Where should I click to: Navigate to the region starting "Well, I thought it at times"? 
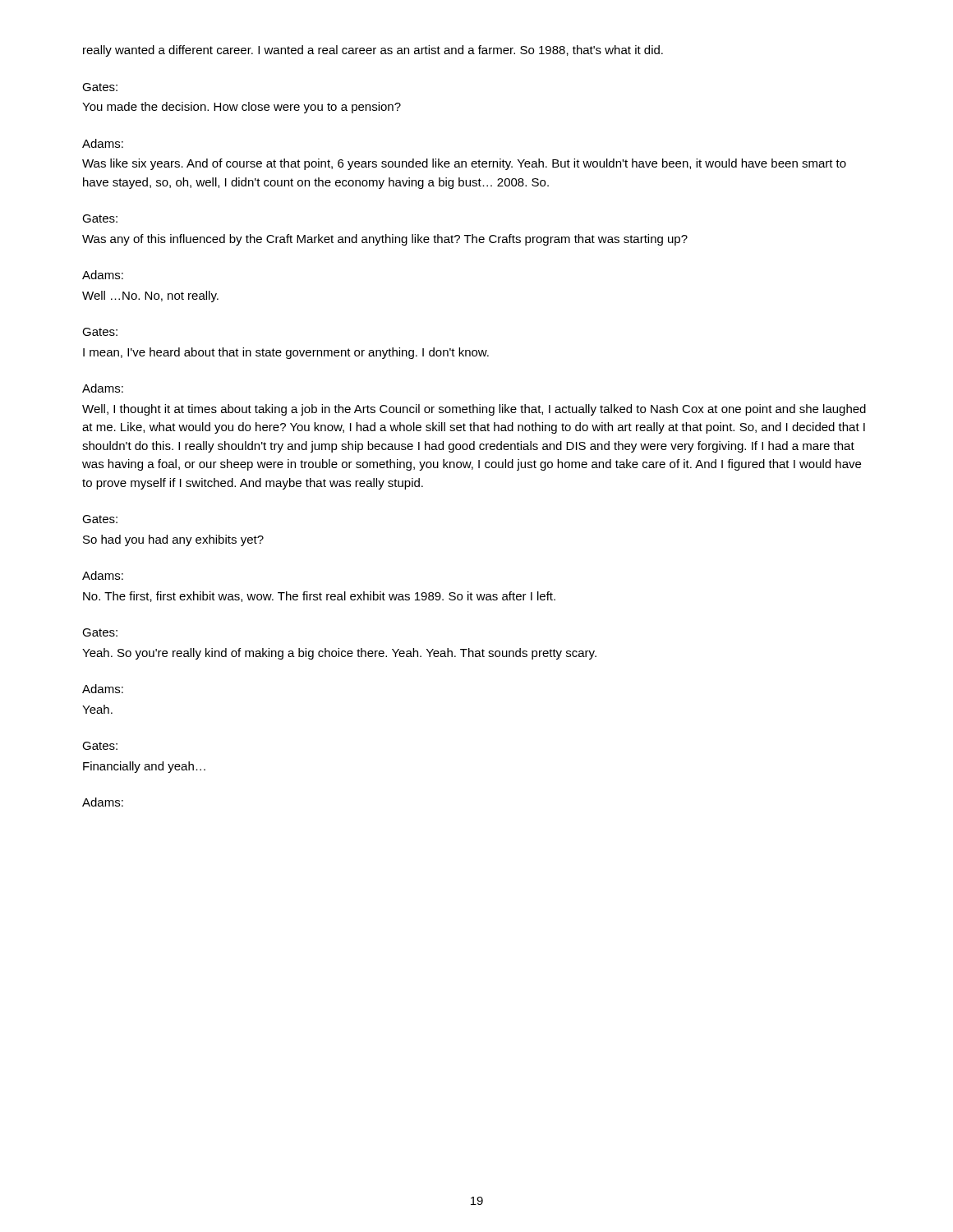pos(474,445)
